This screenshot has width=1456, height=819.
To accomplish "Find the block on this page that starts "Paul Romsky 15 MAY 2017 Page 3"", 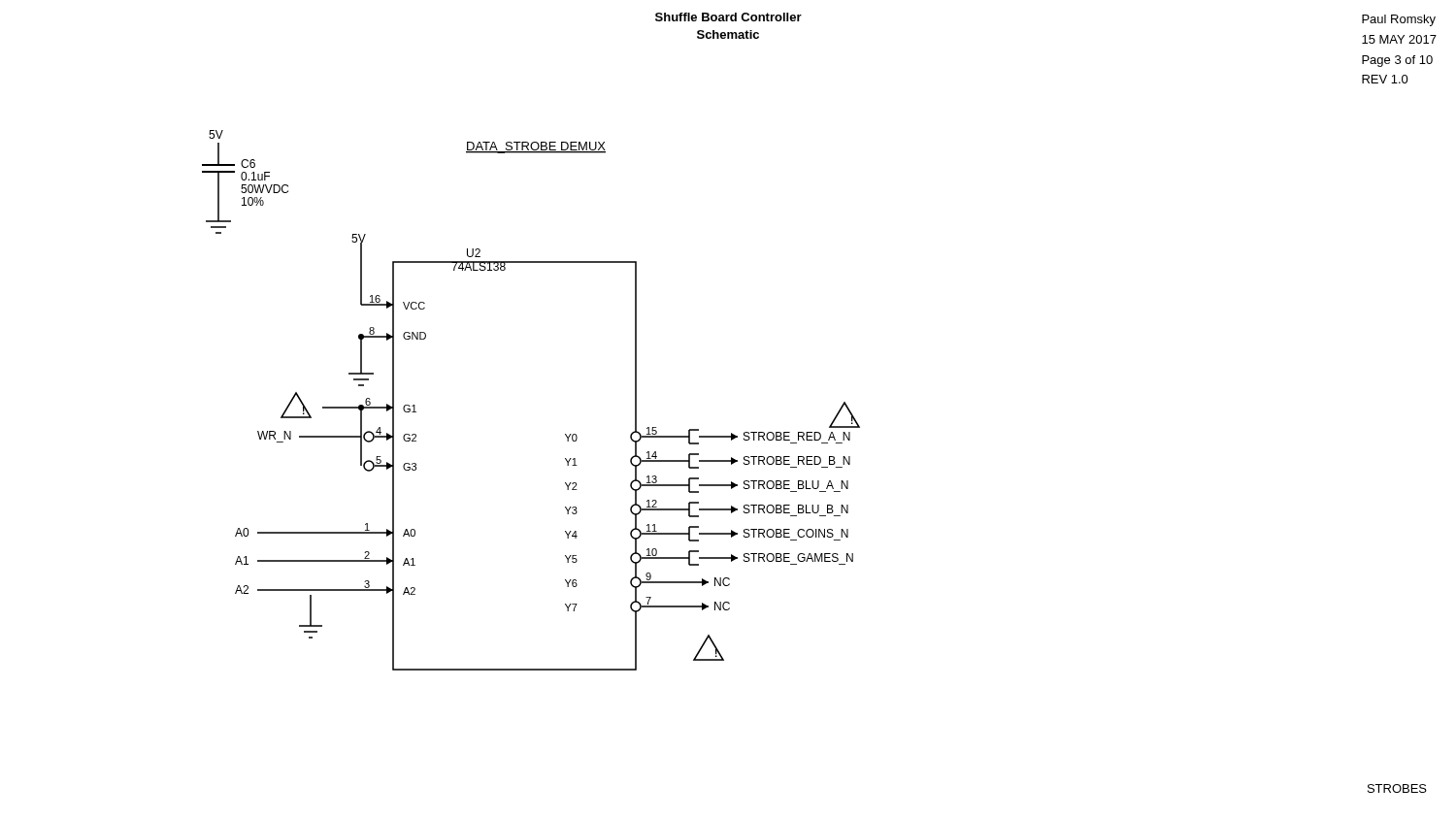I will pos(1399,49).
